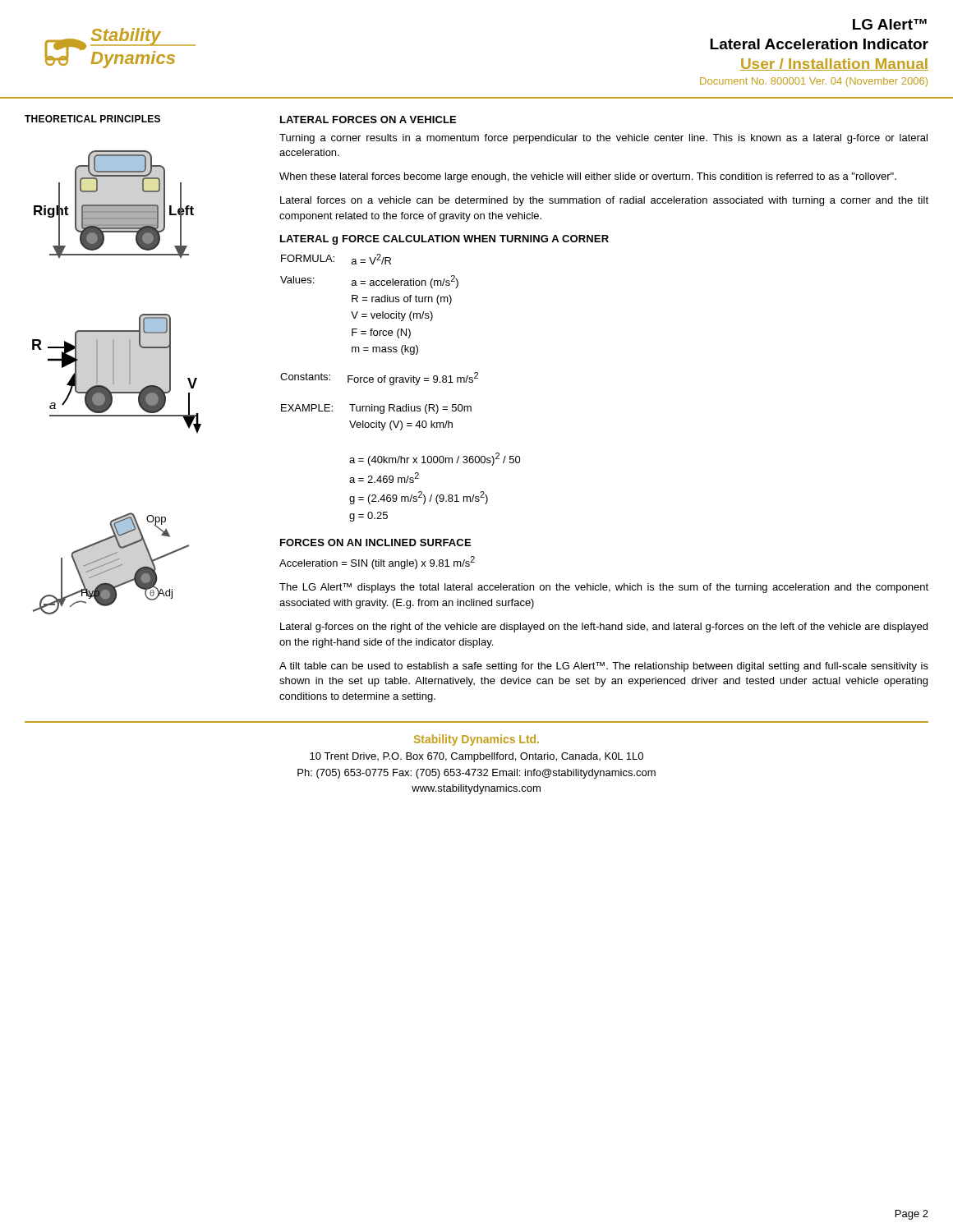Locate the section header that reads "LATERAL g FORCE"
Viewport: 953px width, 1232px height.
(444, 238)
